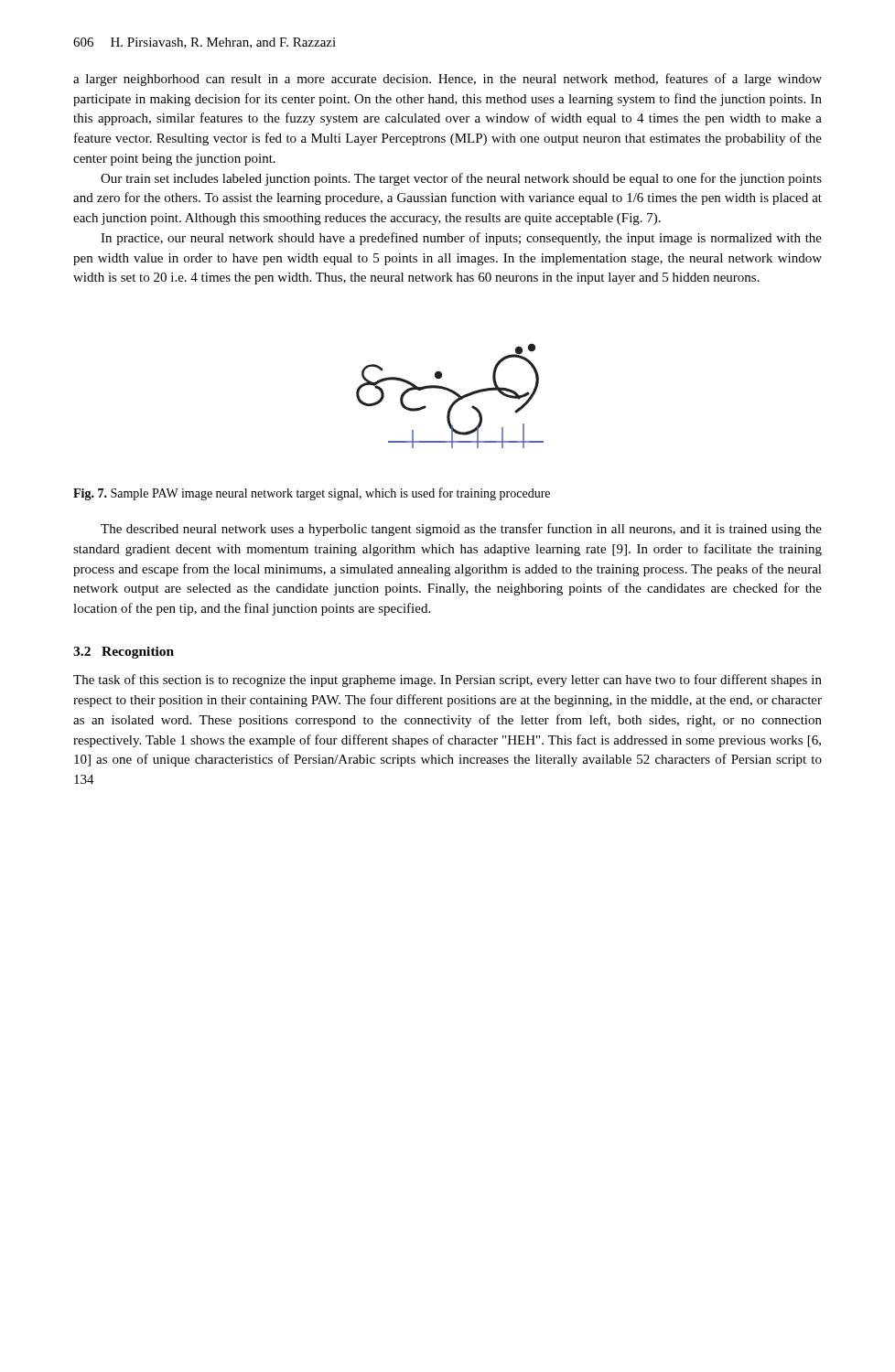Point to the block beginning "The task of this section is"

[448, 730]
